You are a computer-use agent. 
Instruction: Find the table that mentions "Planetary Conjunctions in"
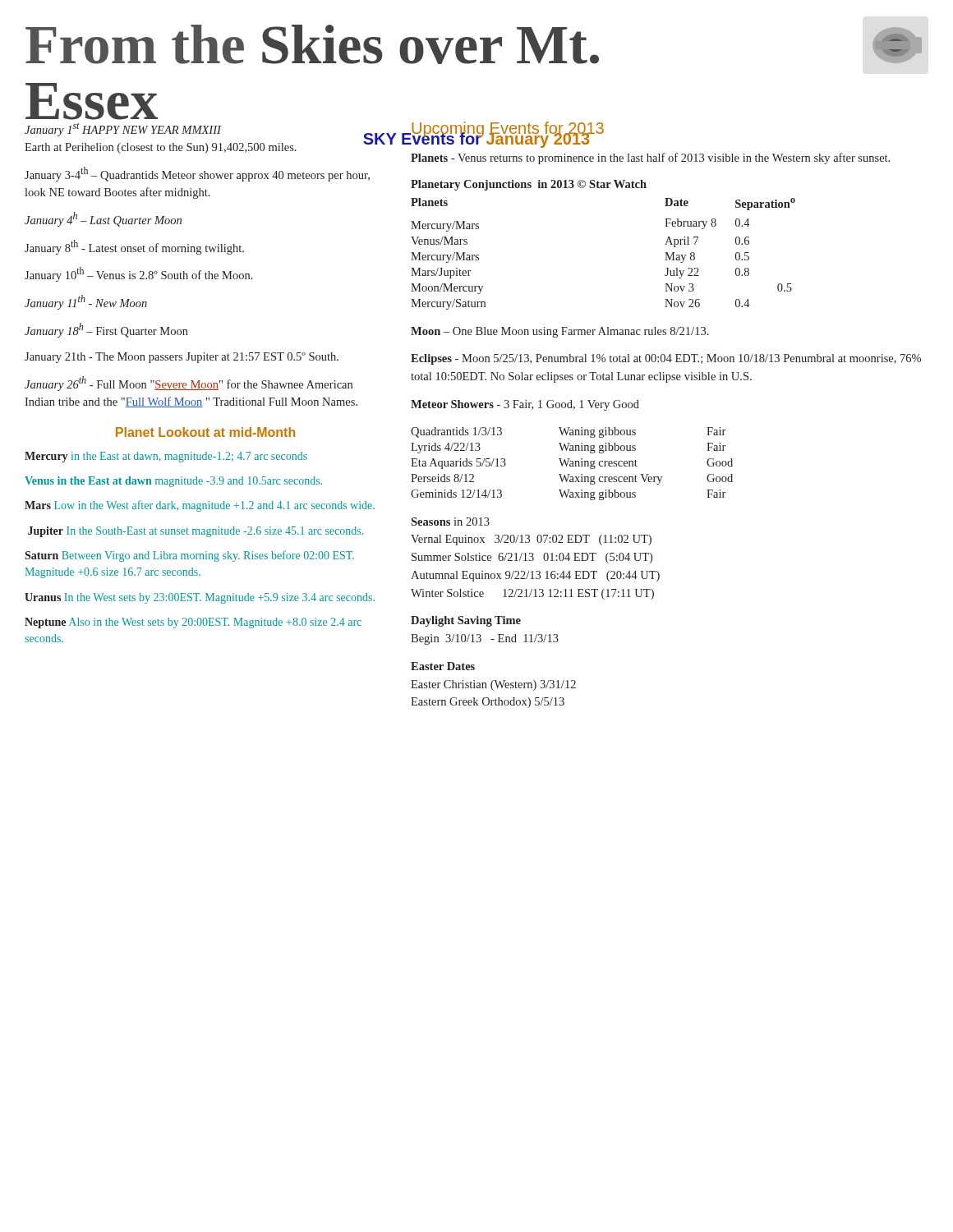coord(670,244)
